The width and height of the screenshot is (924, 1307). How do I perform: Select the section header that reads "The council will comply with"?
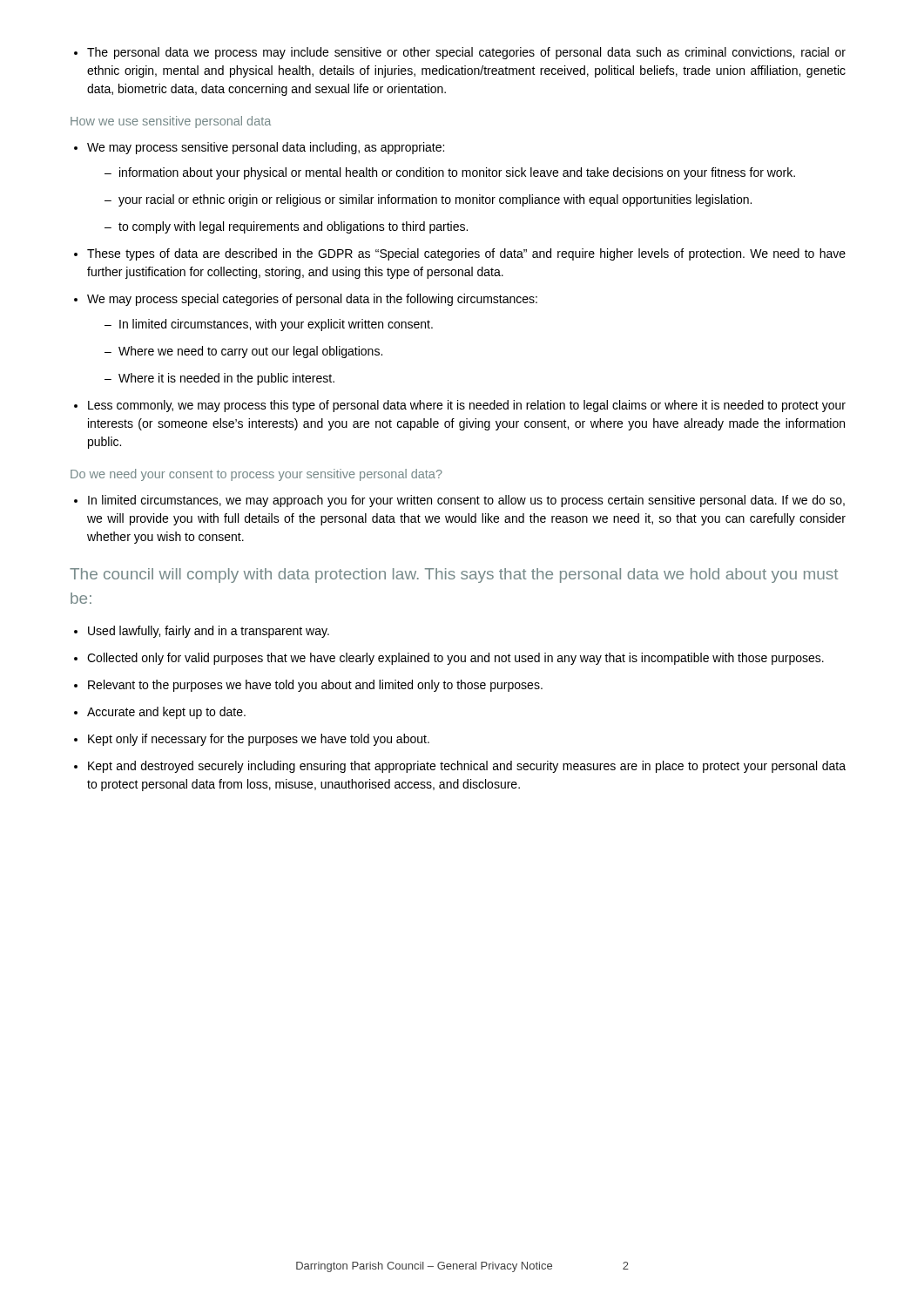(454, 586)
